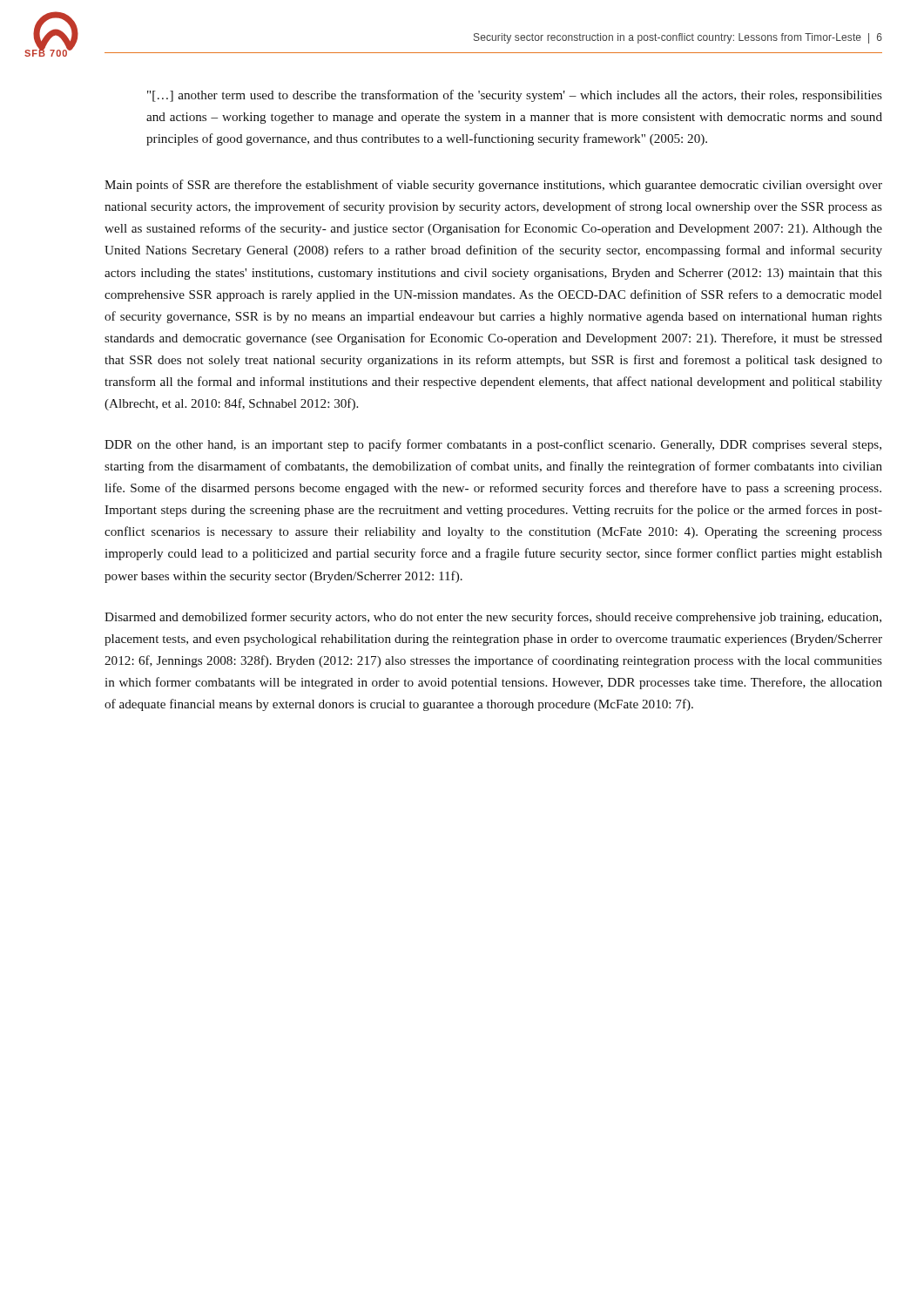Point to the element starting ""[…] another term used to describe"
The height and width of the screenshot is (1307, 924).
(514, 116)
